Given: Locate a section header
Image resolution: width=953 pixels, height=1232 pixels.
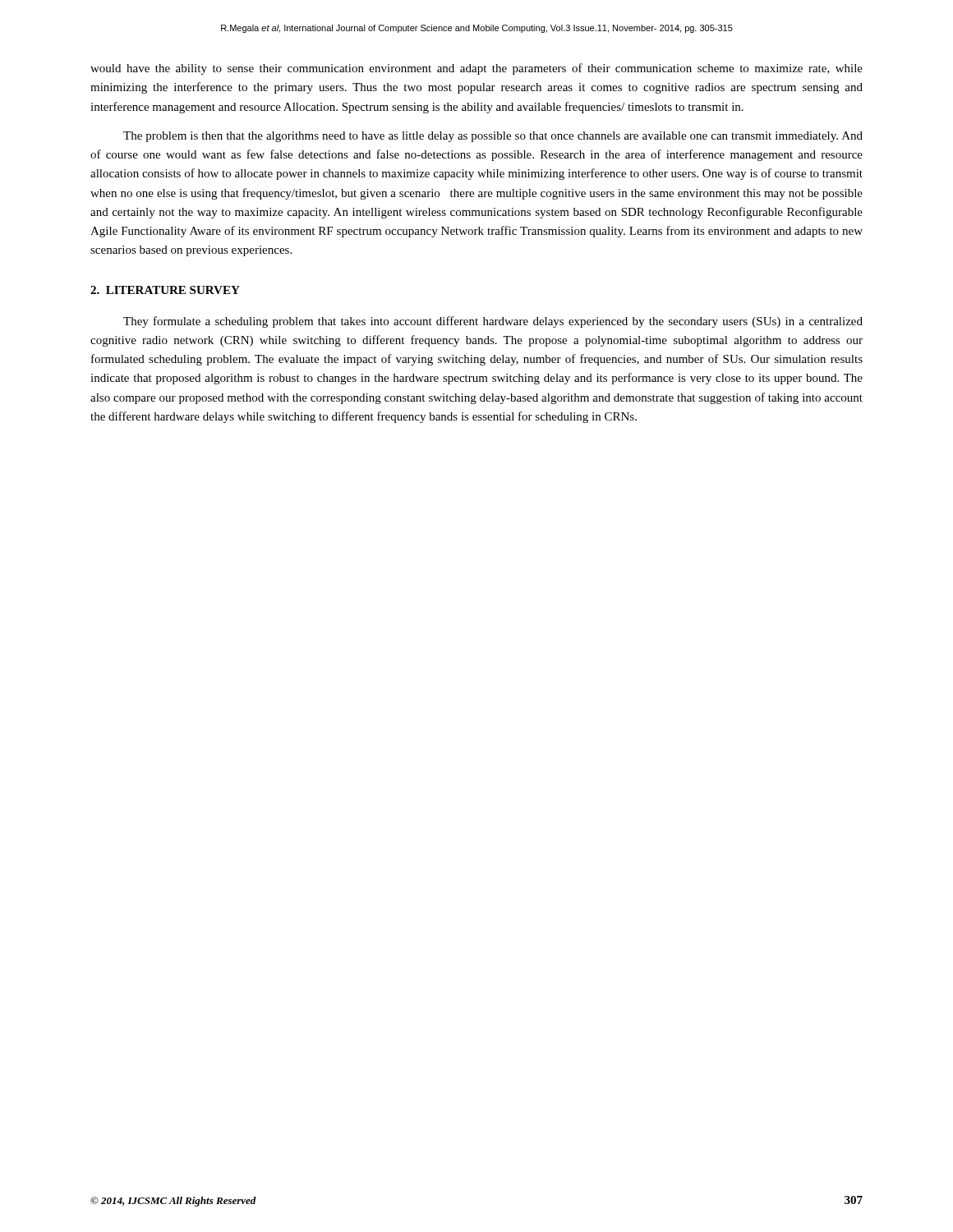Looking at the screenshot, I should click(x=165, y=290).
